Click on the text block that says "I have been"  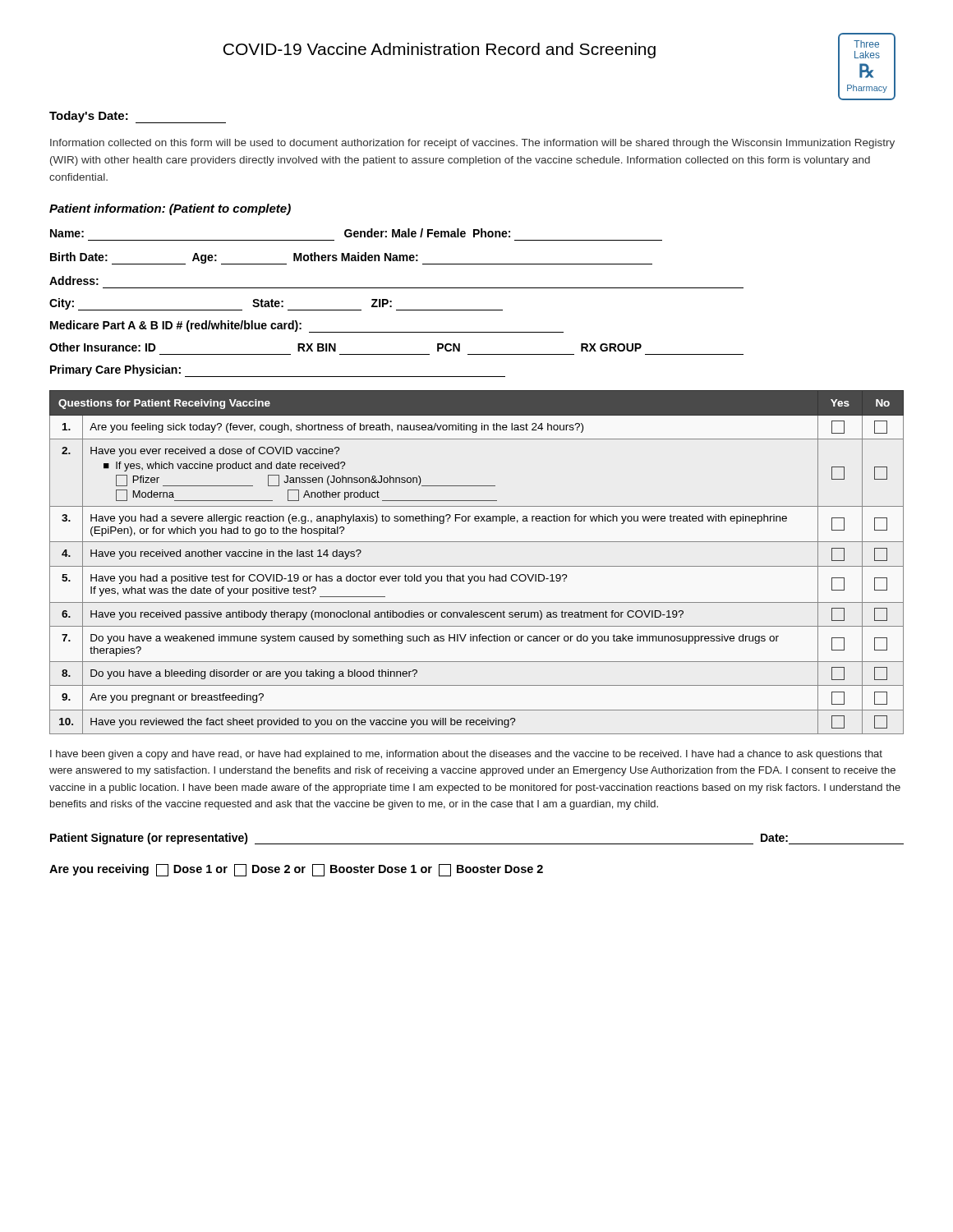click(x=475, y=779)
